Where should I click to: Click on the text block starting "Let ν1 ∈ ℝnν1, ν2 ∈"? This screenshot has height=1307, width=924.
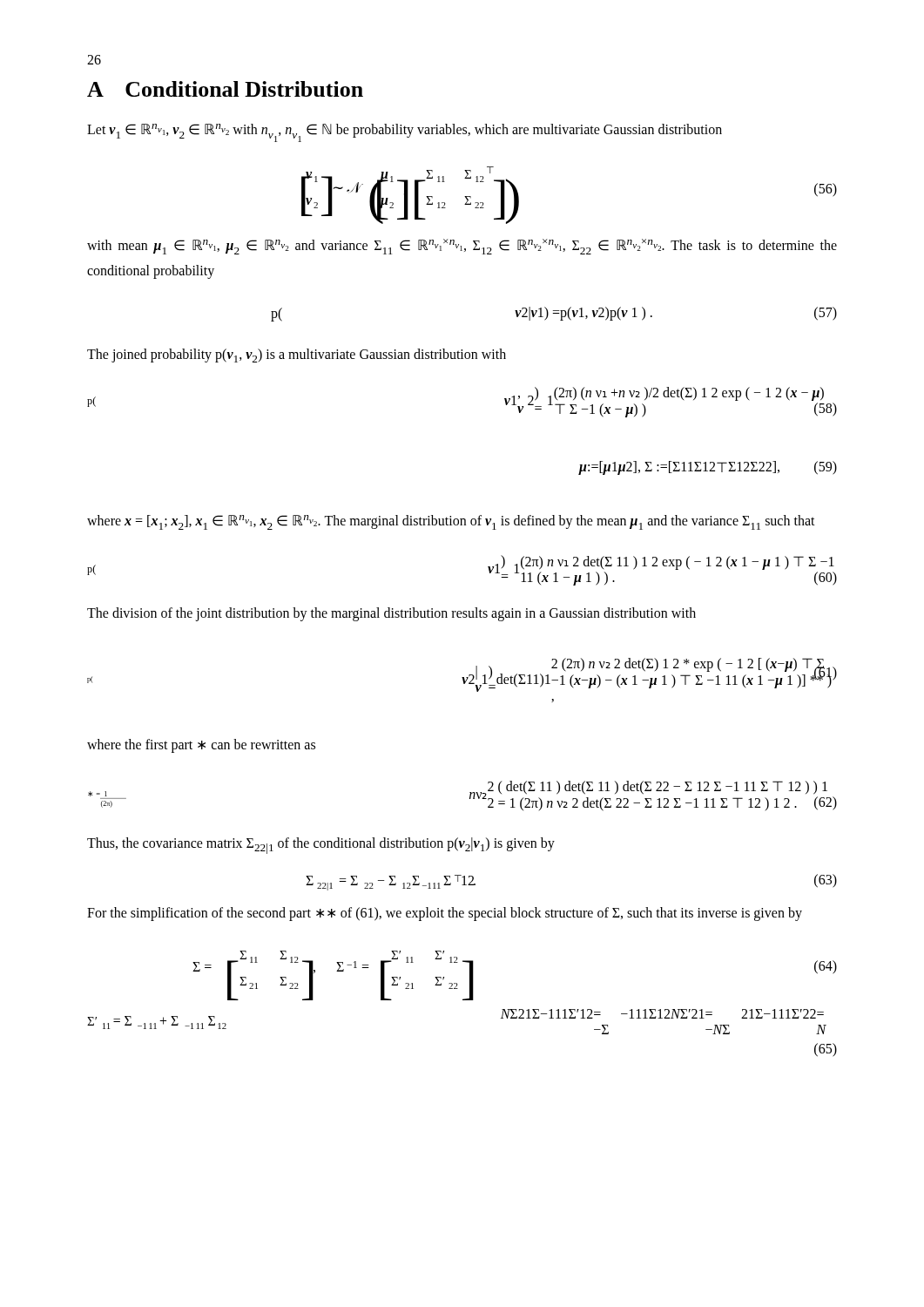[405, 131]
